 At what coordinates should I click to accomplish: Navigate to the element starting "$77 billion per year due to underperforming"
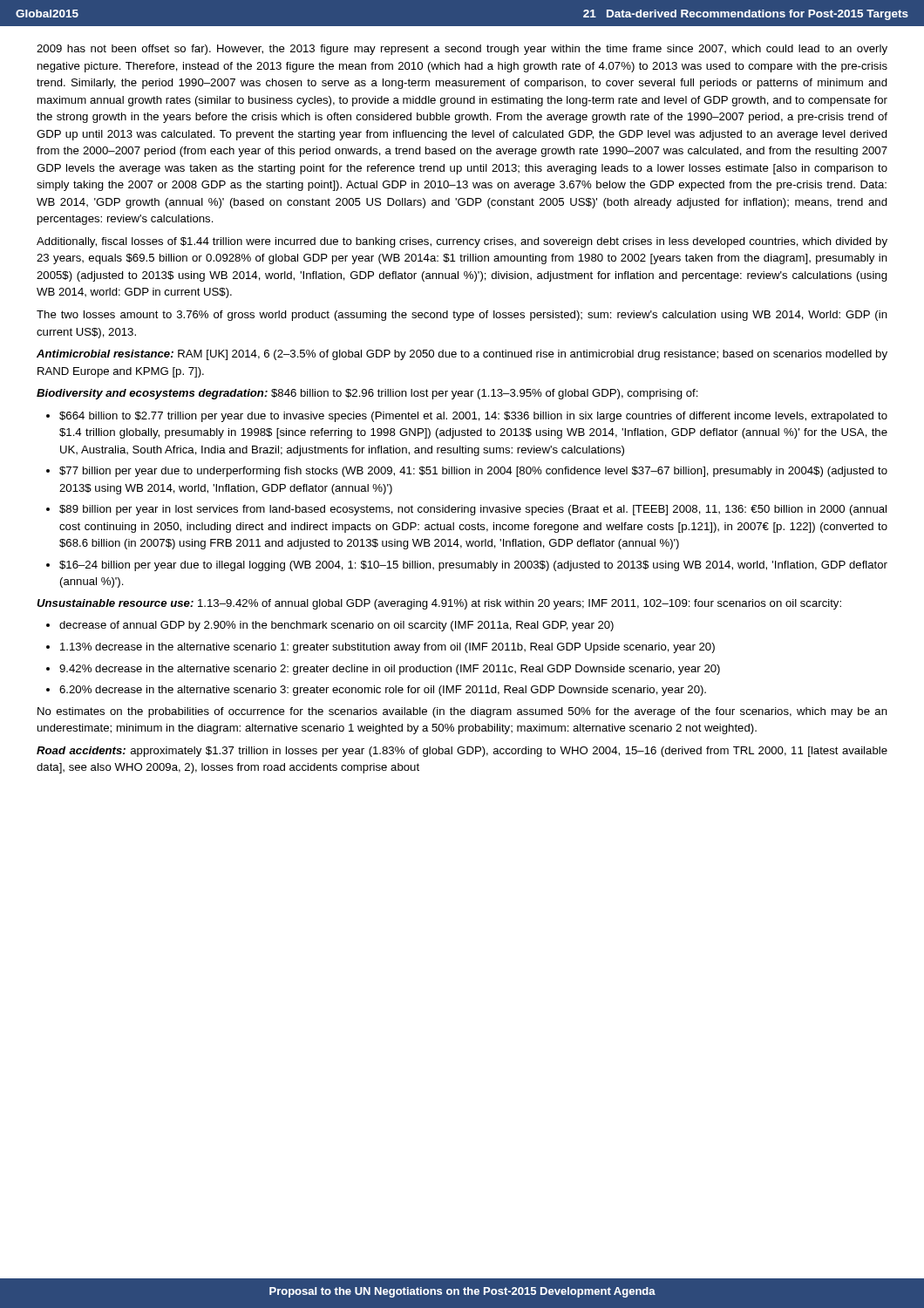coord(473,479)
